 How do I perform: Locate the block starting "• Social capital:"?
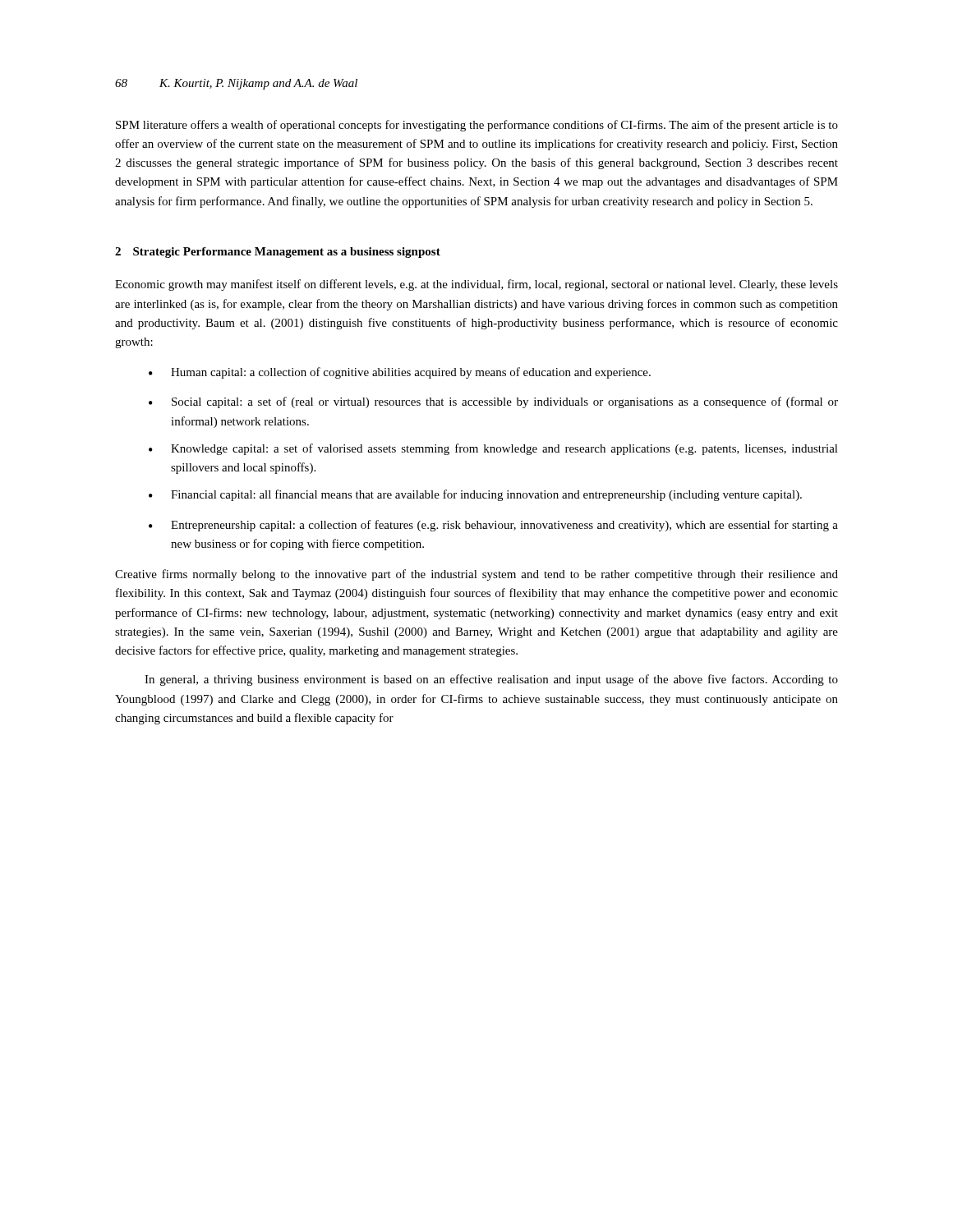click(493, 412)
